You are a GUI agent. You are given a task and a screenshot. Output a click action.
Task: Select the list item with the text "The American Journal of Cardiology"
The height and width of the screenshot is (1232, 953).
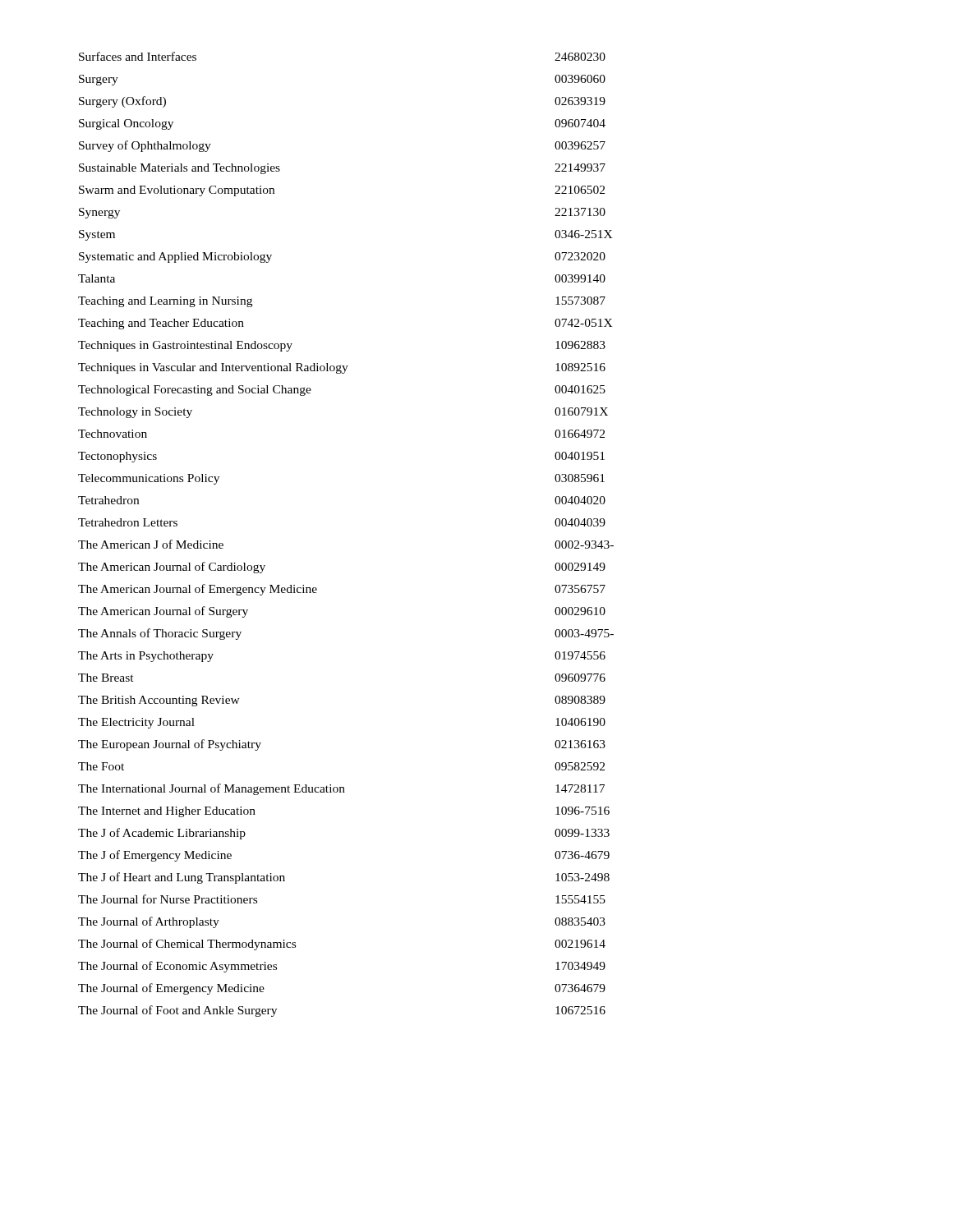click(170, 567)
